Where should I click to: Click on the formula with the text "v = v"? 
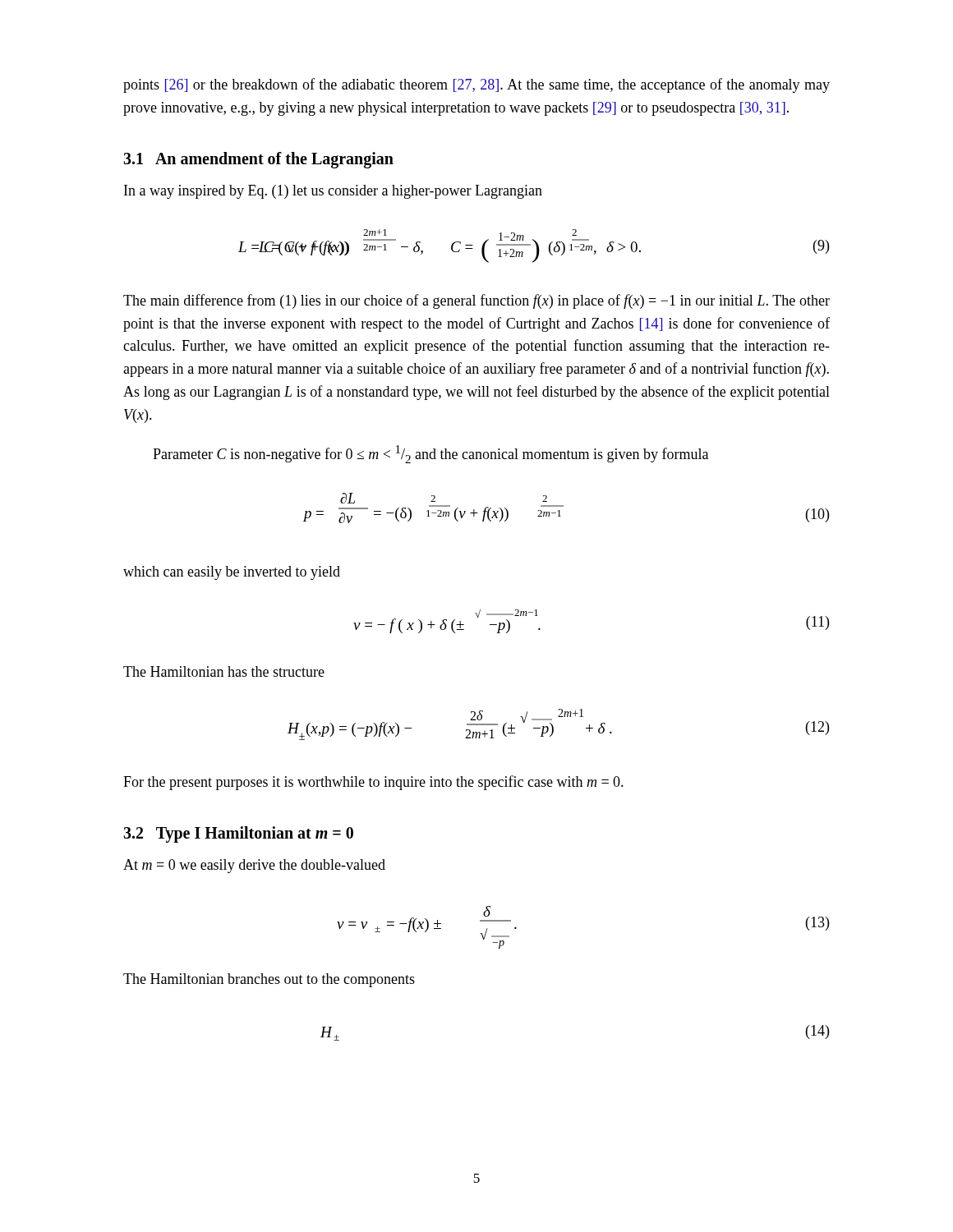click(x=495, y=921)
